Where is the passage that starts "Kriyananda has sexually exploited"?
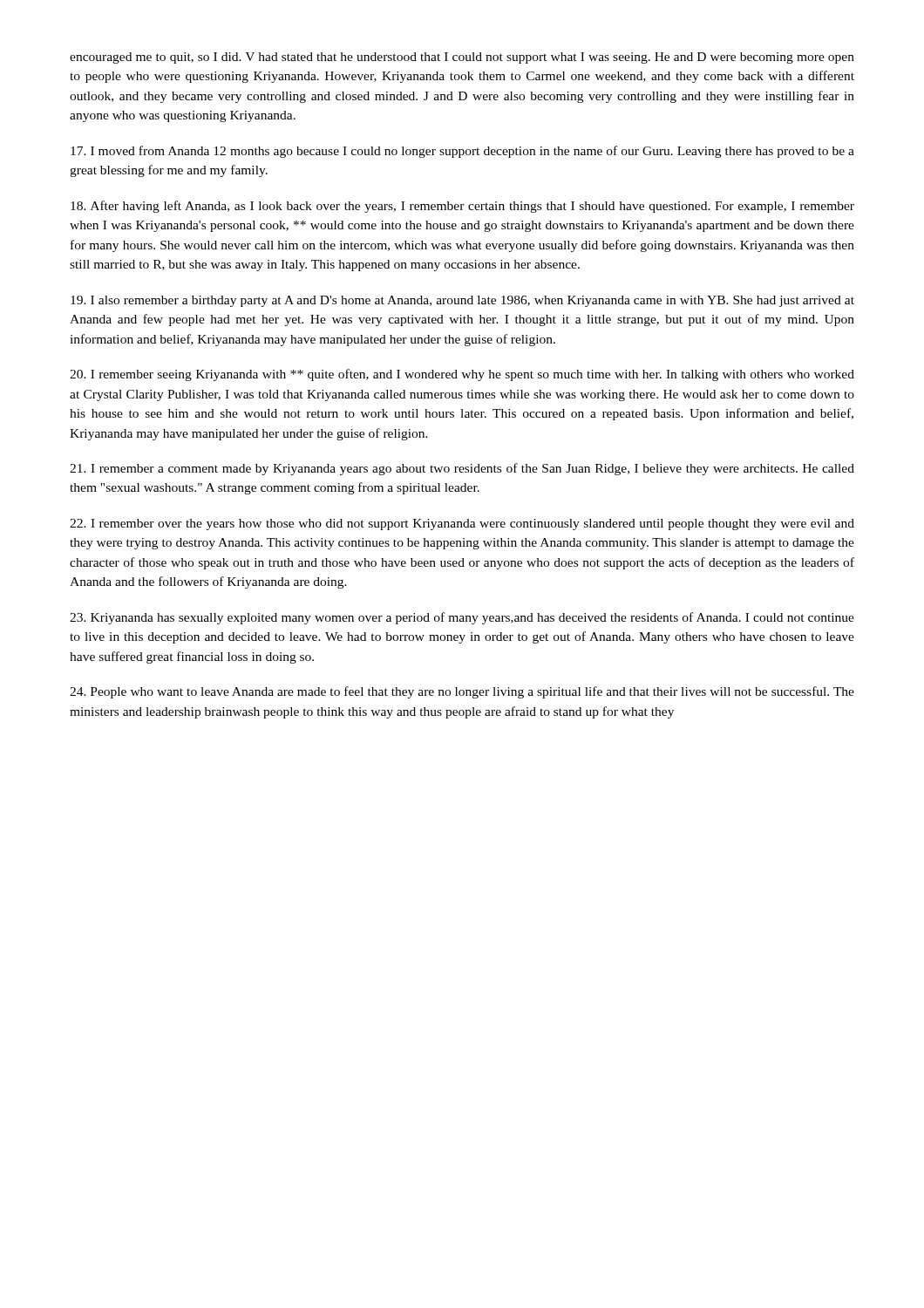This screenshot has height=1308, width=924. tap(462, 636)
